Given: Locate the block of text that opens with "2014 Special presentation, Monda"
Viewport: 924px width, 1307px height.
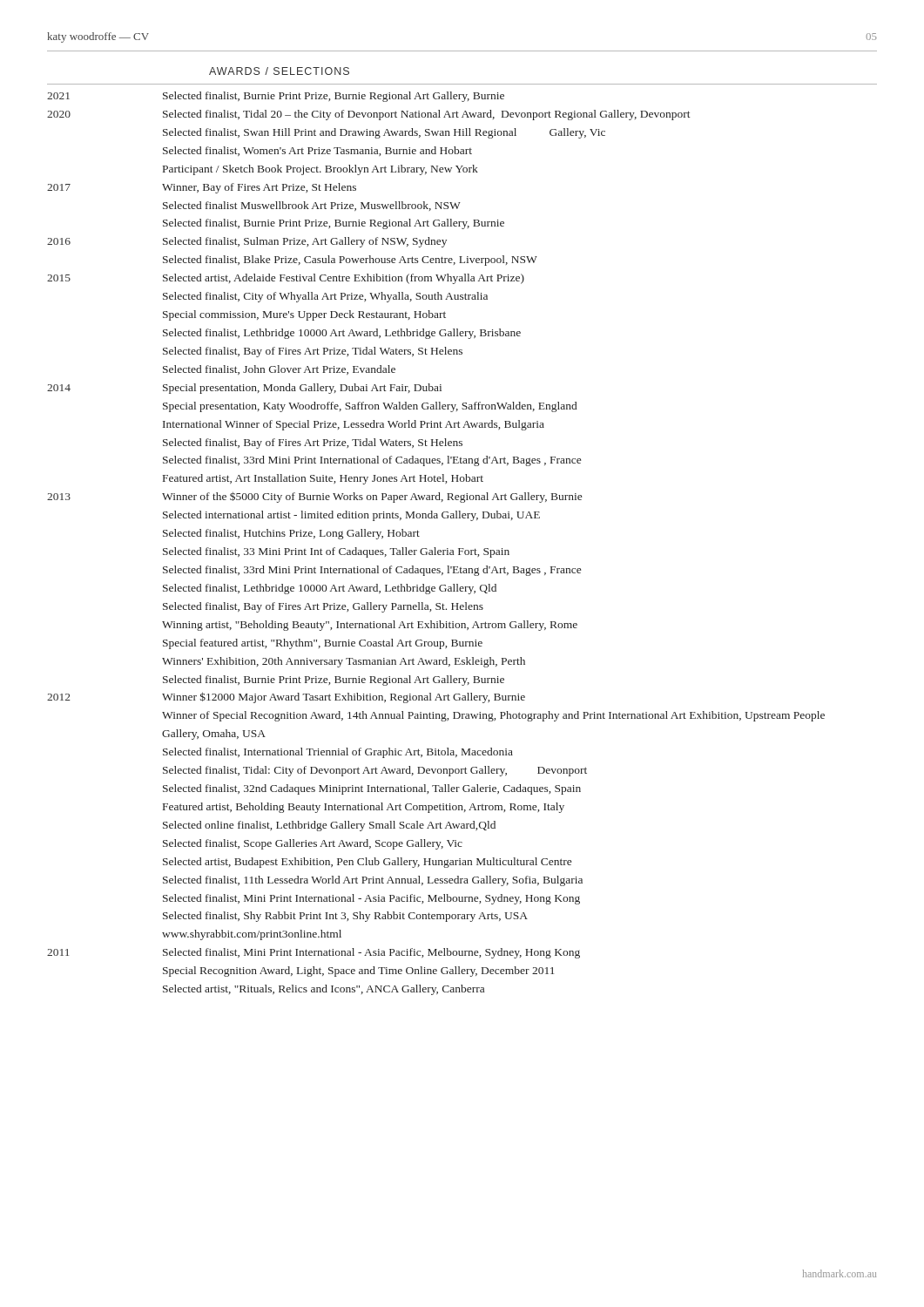Looking at the screenshot, I should pos(462,433).
